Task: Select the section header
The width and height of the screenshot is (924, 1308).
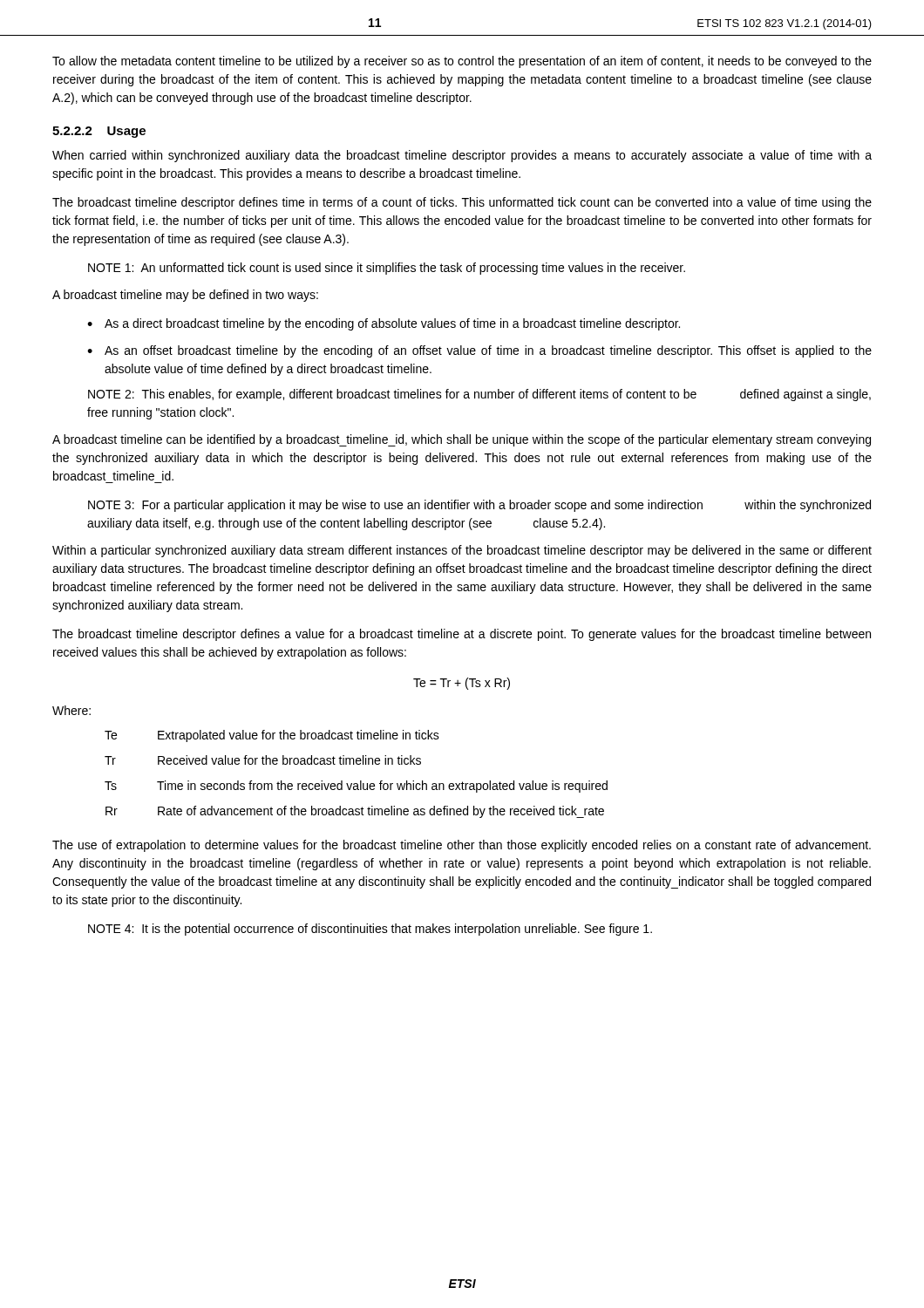Action: click(99, 130)
